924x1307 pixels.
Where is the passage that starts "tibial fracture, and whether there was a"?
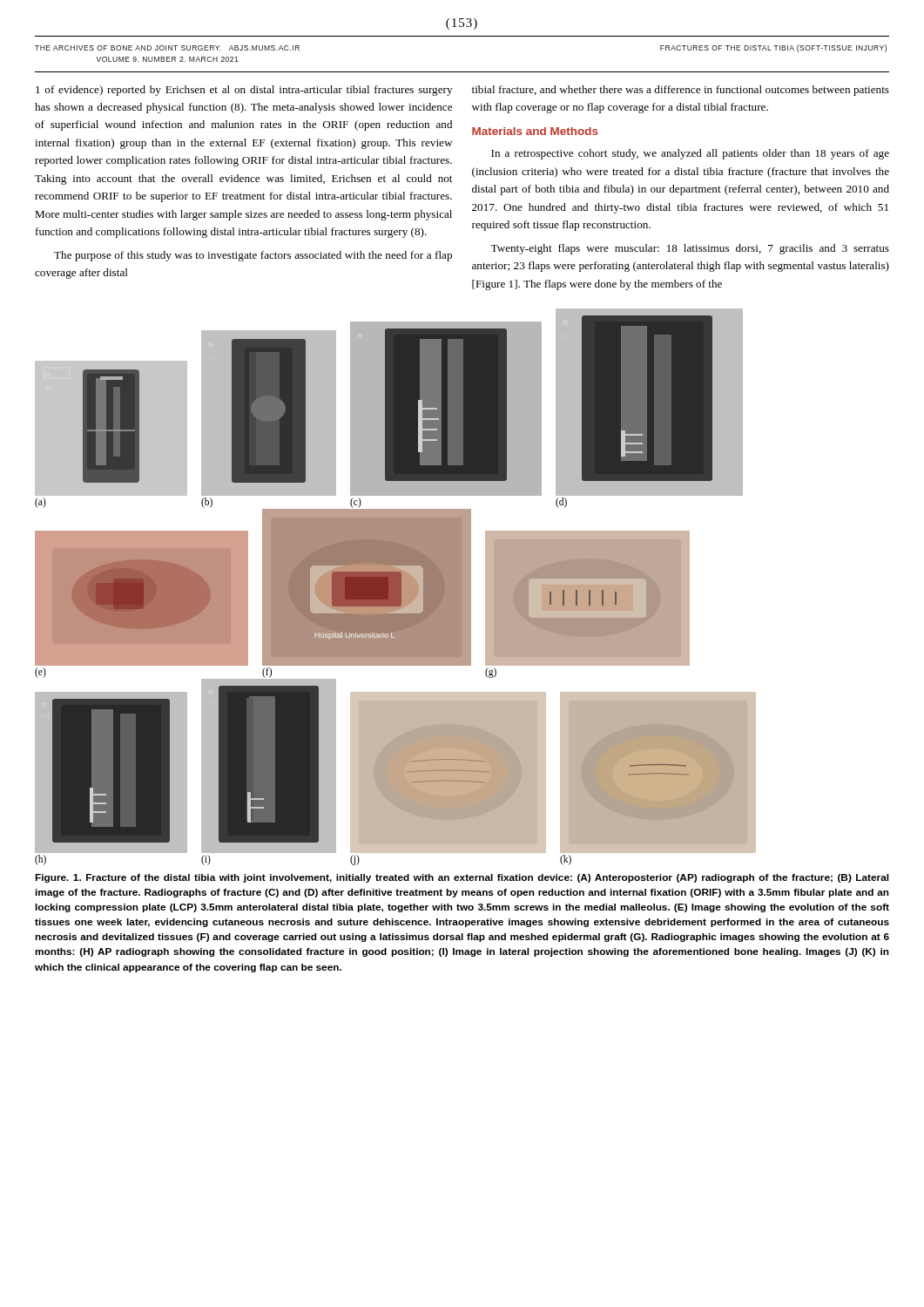pos(680,98)
